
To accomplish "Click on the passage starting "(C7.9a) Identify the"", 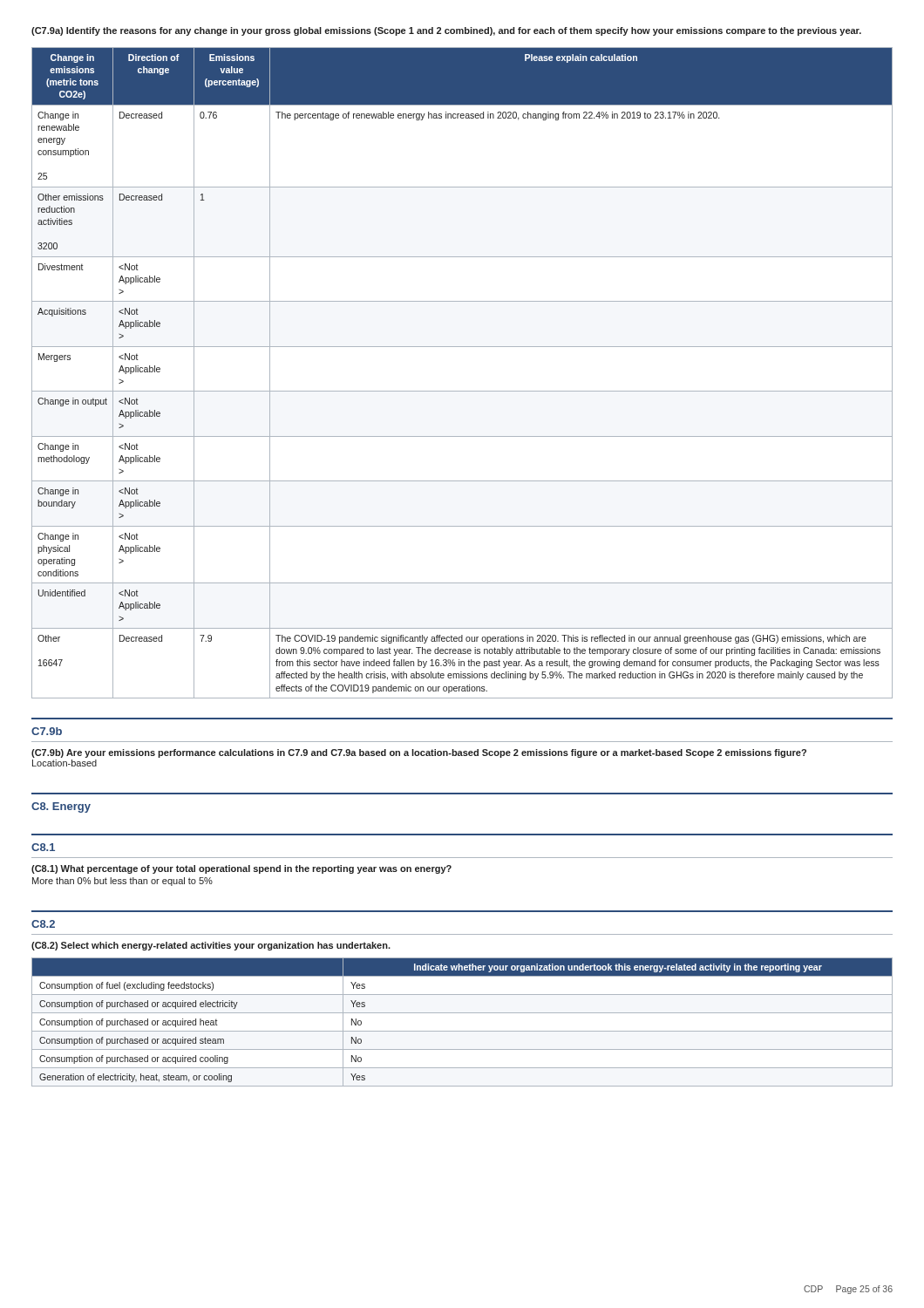I will (x=446, y=30).
